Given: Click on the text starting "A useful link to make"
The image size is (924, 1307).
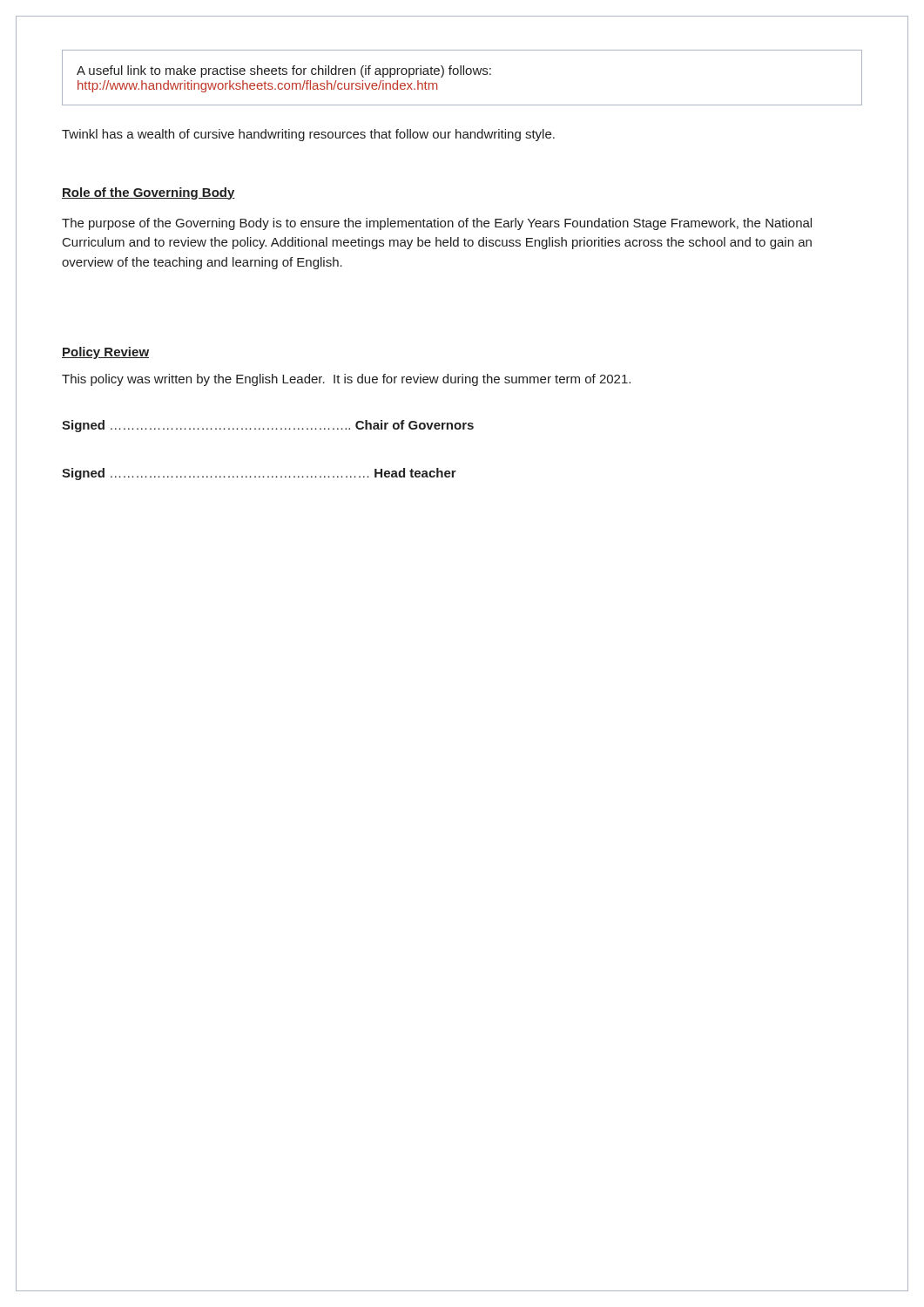Looking at the screenshot, I should pyautogui.click(x=284, y=78).
